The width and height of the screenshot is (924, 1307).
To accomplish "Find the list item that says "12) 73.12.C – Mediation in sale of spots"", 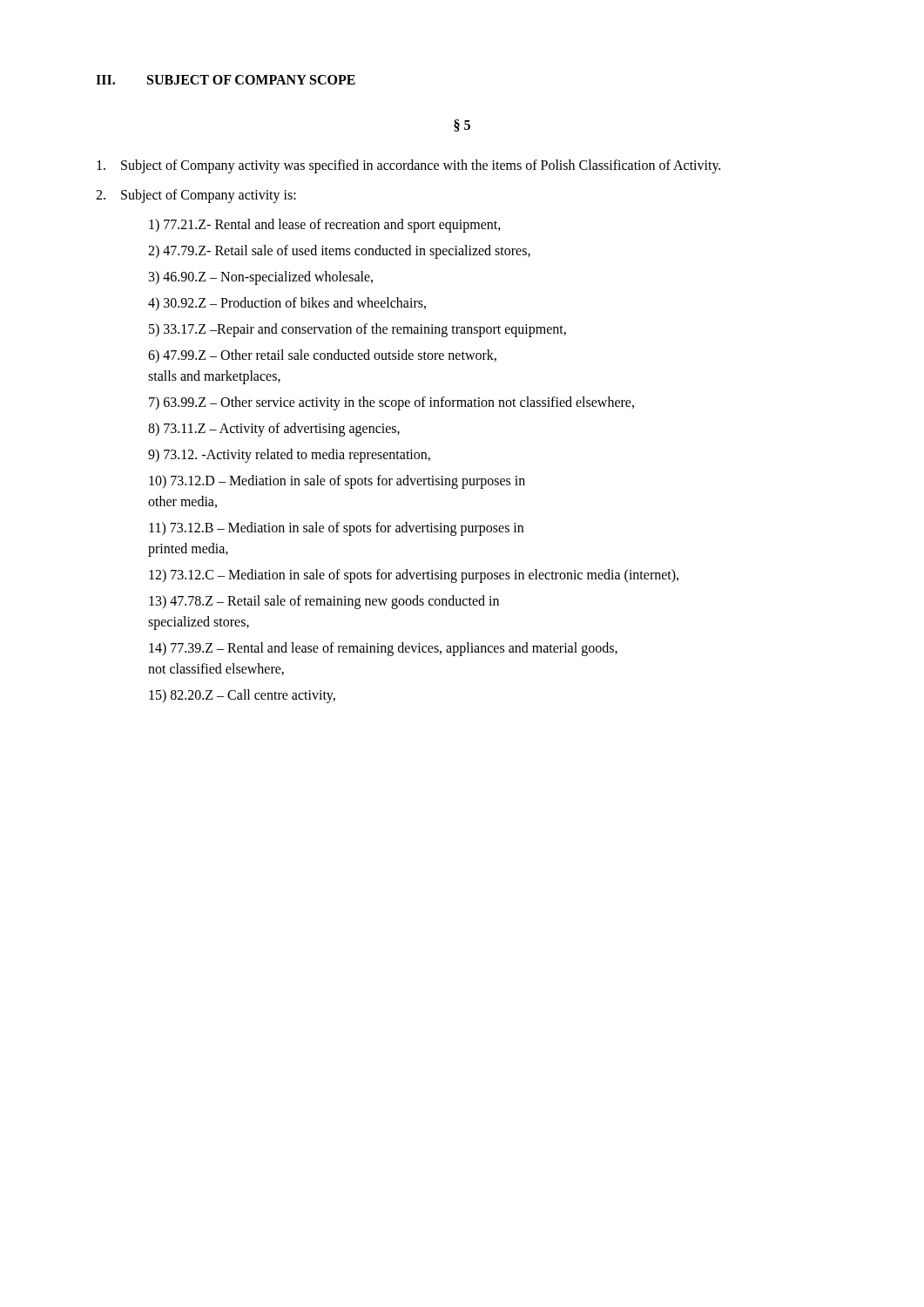I will click(414, 575).
